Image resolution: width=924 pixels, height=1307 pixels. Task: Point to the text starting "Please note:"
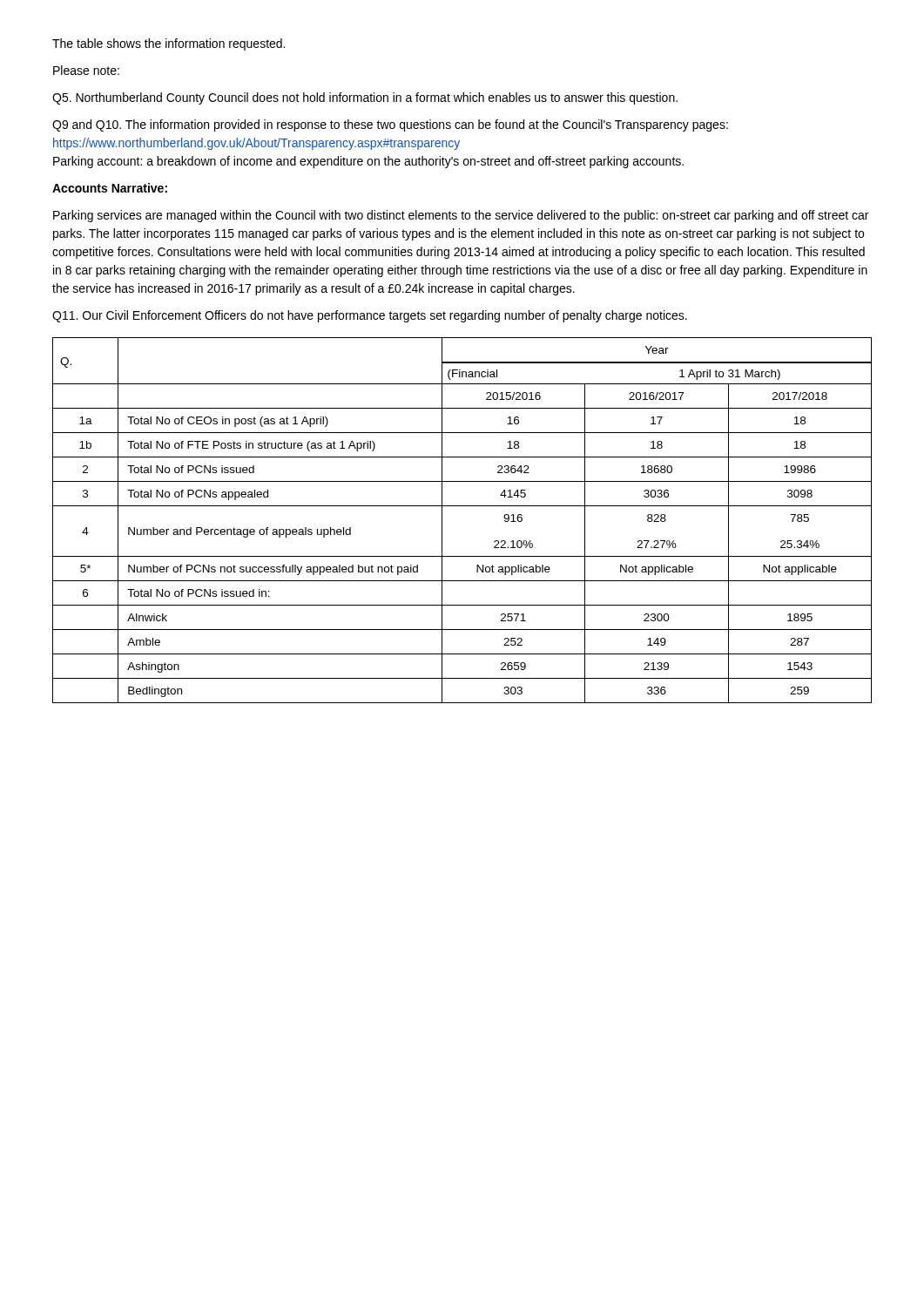86,71
